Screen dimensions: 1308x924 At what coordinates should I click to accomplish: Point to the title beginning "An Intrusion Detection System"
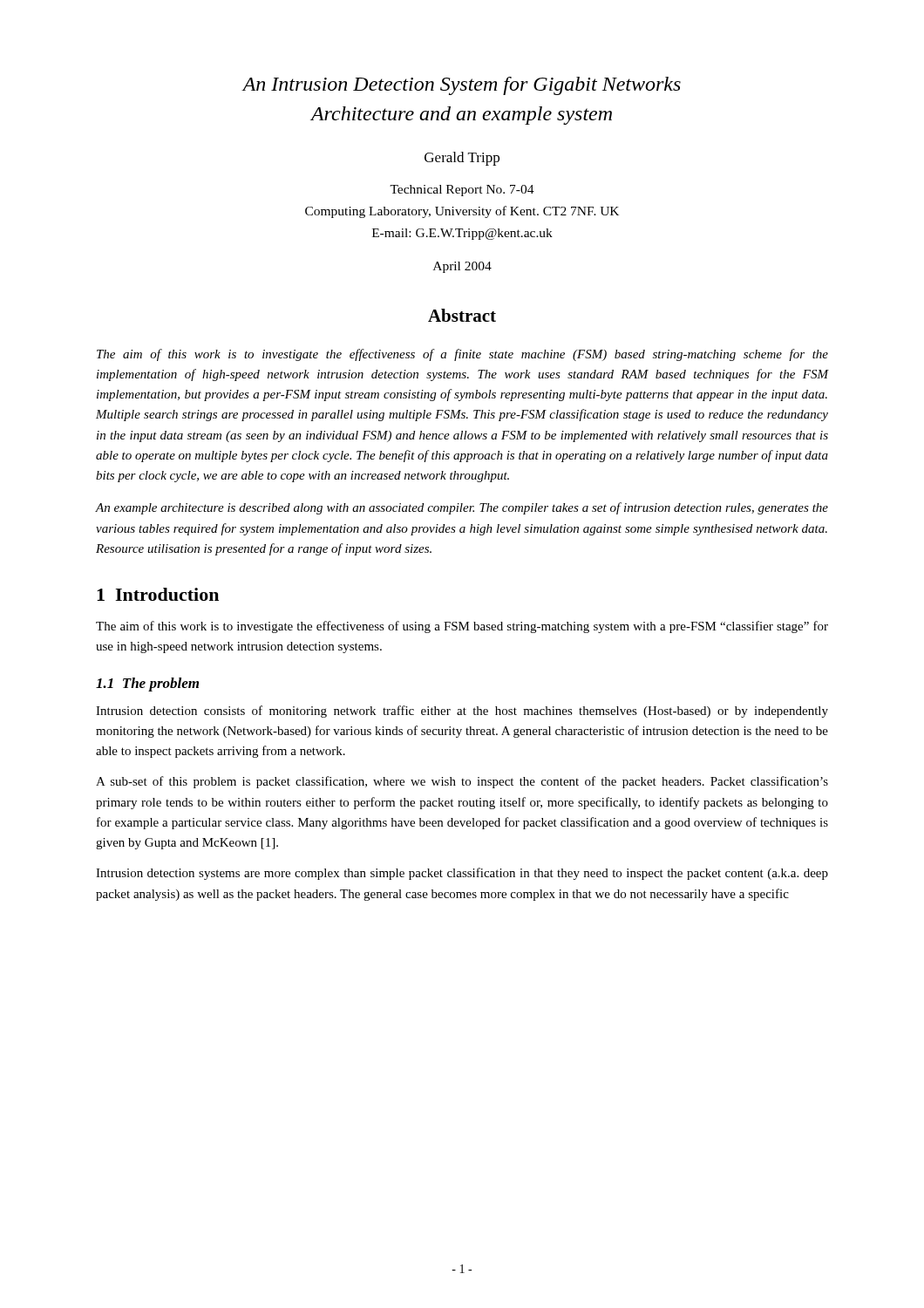tap(462, 99)
